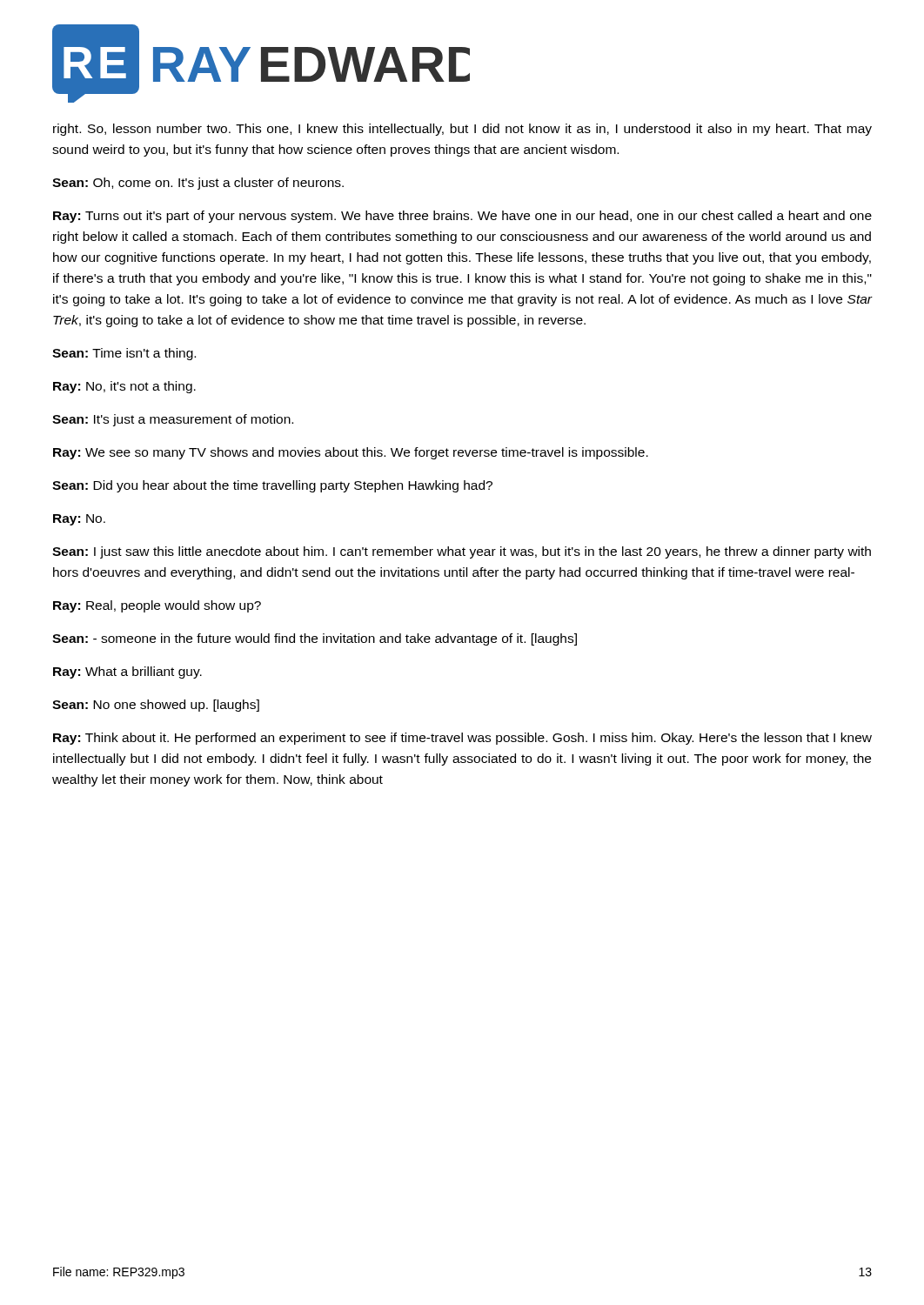Click on the text block containing "Ray: We see so many TV"
The image size is (924, 1305).
click(x=351, y=452)
